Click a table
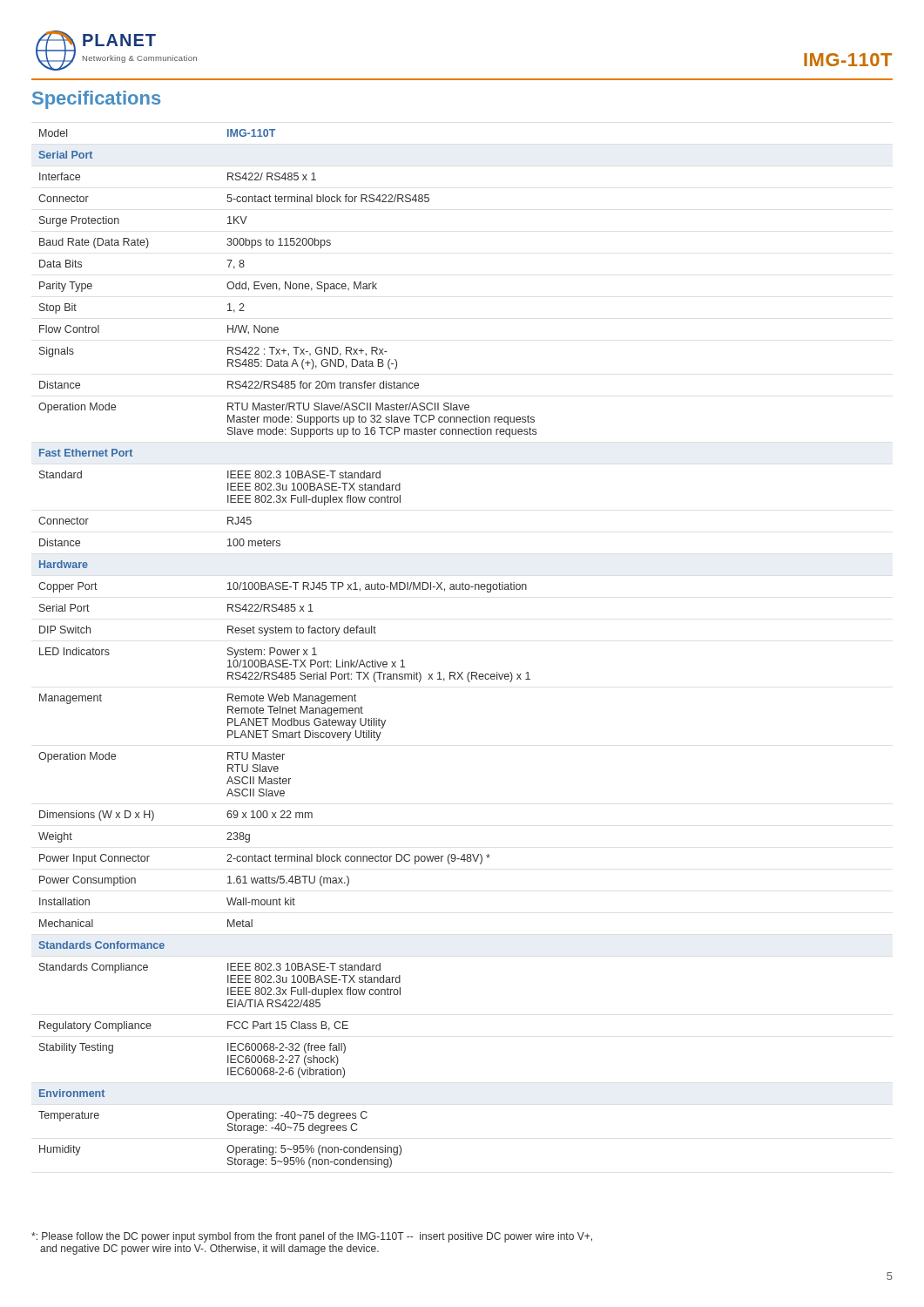The image size is (924, 1307). pyautogui.click(x=462, y=647)
